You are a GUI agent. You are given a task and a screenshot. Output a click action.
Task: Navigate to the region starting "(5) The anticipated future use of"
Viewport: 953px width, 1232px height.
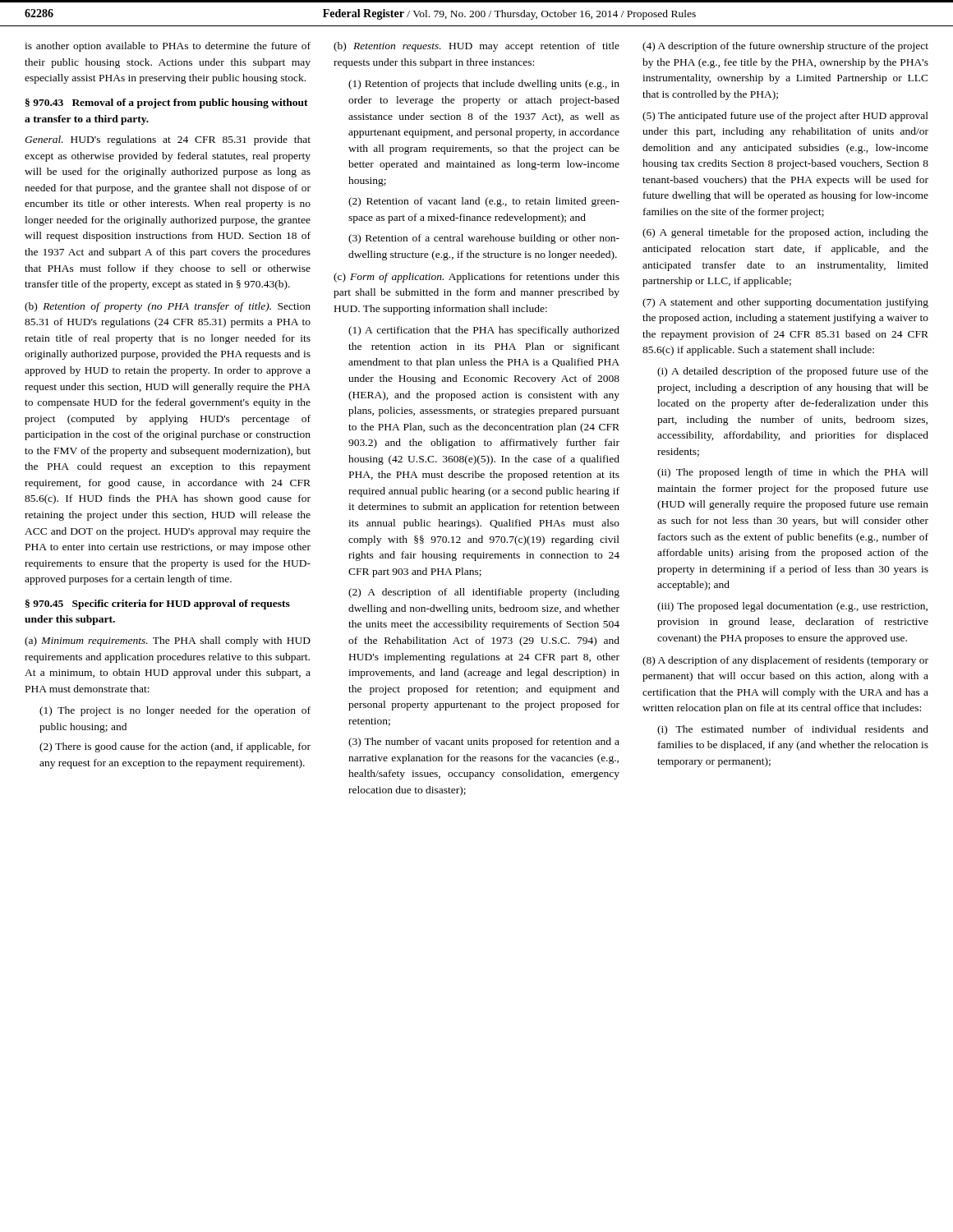coord(785,163)
